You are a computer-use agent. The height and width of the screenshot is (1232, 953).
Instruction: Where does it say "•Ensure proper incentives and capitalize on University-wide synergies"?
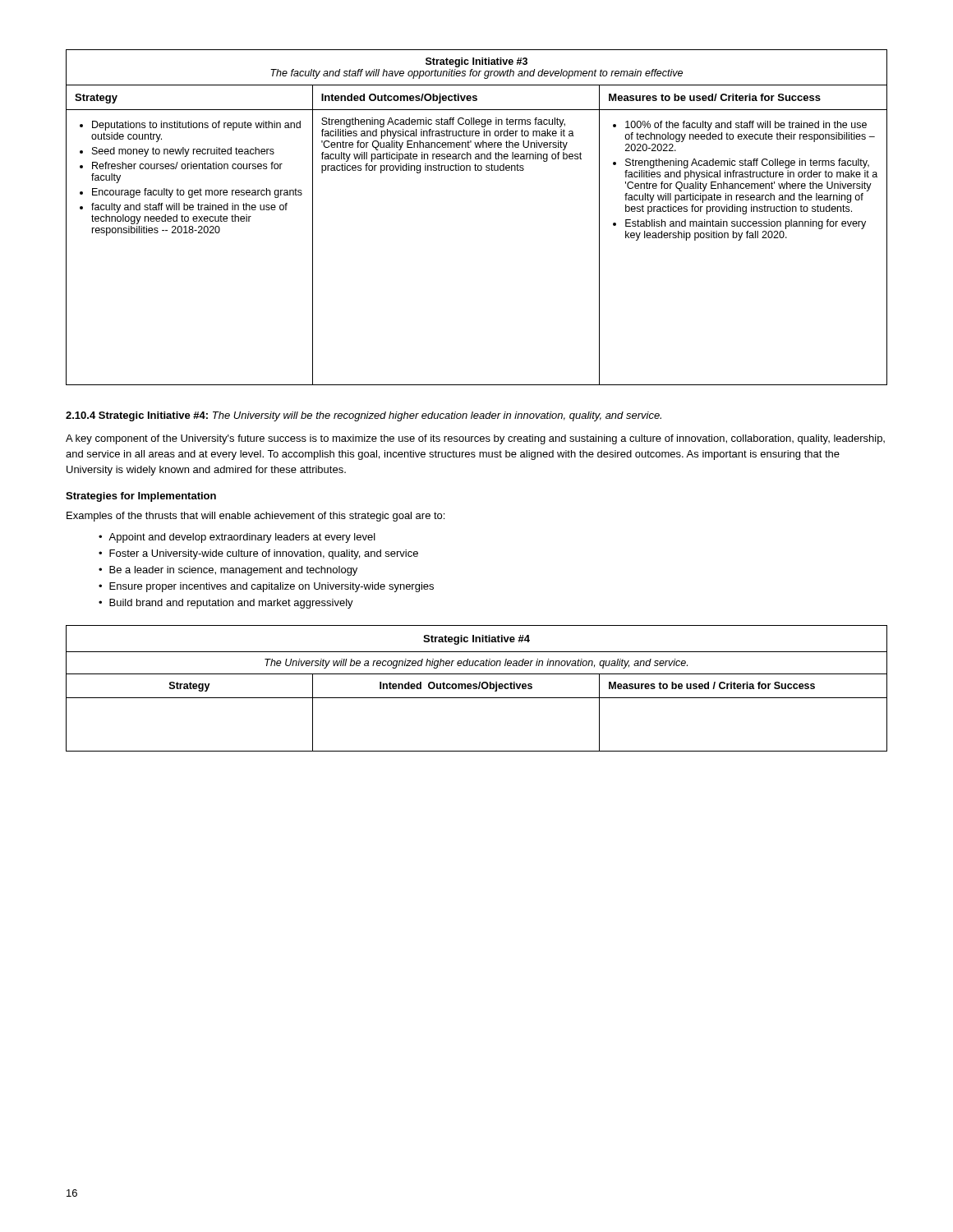266,586
